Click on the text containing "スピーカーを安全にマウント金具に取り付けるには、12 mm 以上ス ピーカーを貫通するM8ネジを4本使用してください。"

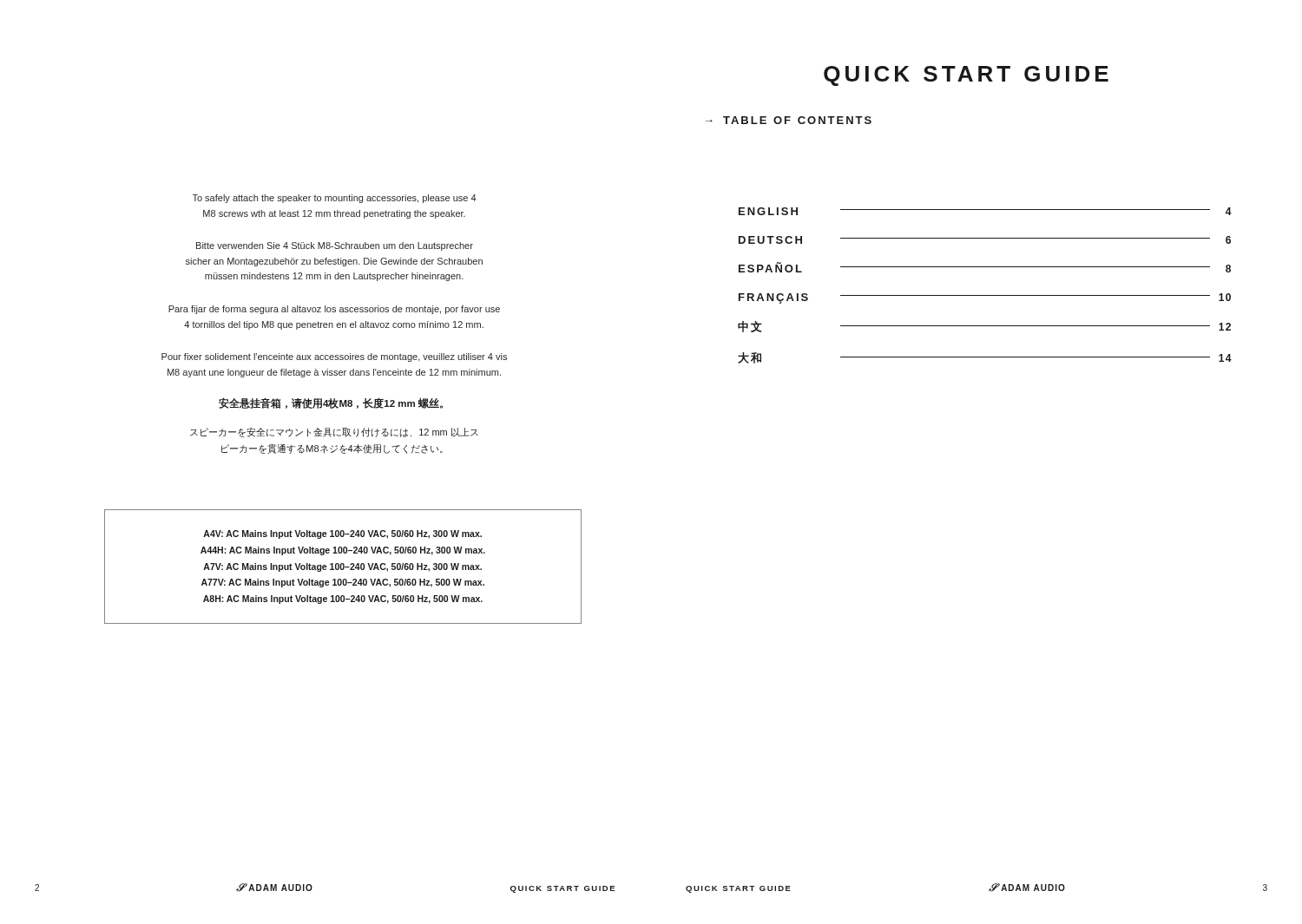click(334, 440)
